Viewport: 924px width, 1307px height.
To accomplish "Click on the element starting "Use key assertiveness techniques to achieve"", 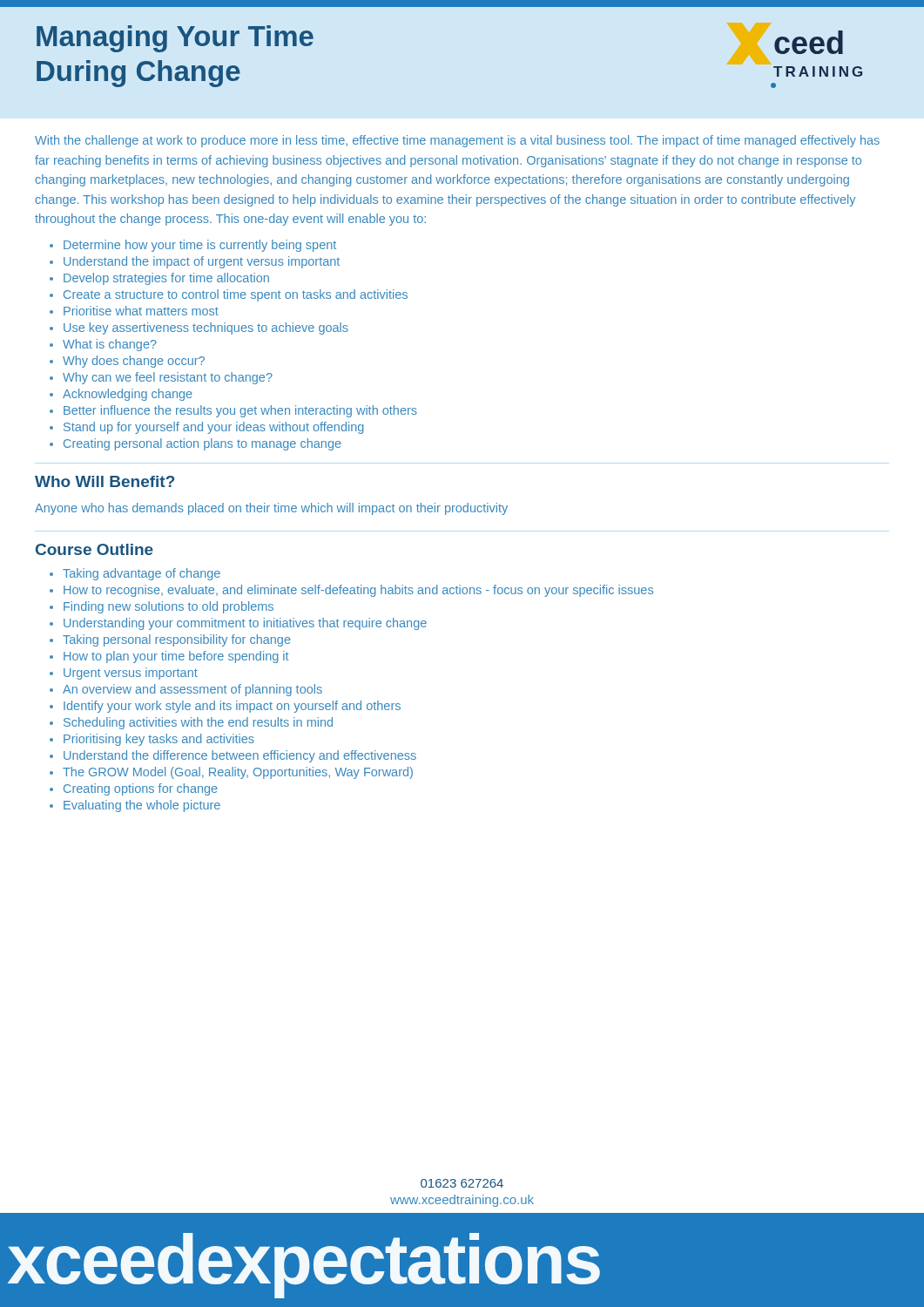I will point(206,328).
